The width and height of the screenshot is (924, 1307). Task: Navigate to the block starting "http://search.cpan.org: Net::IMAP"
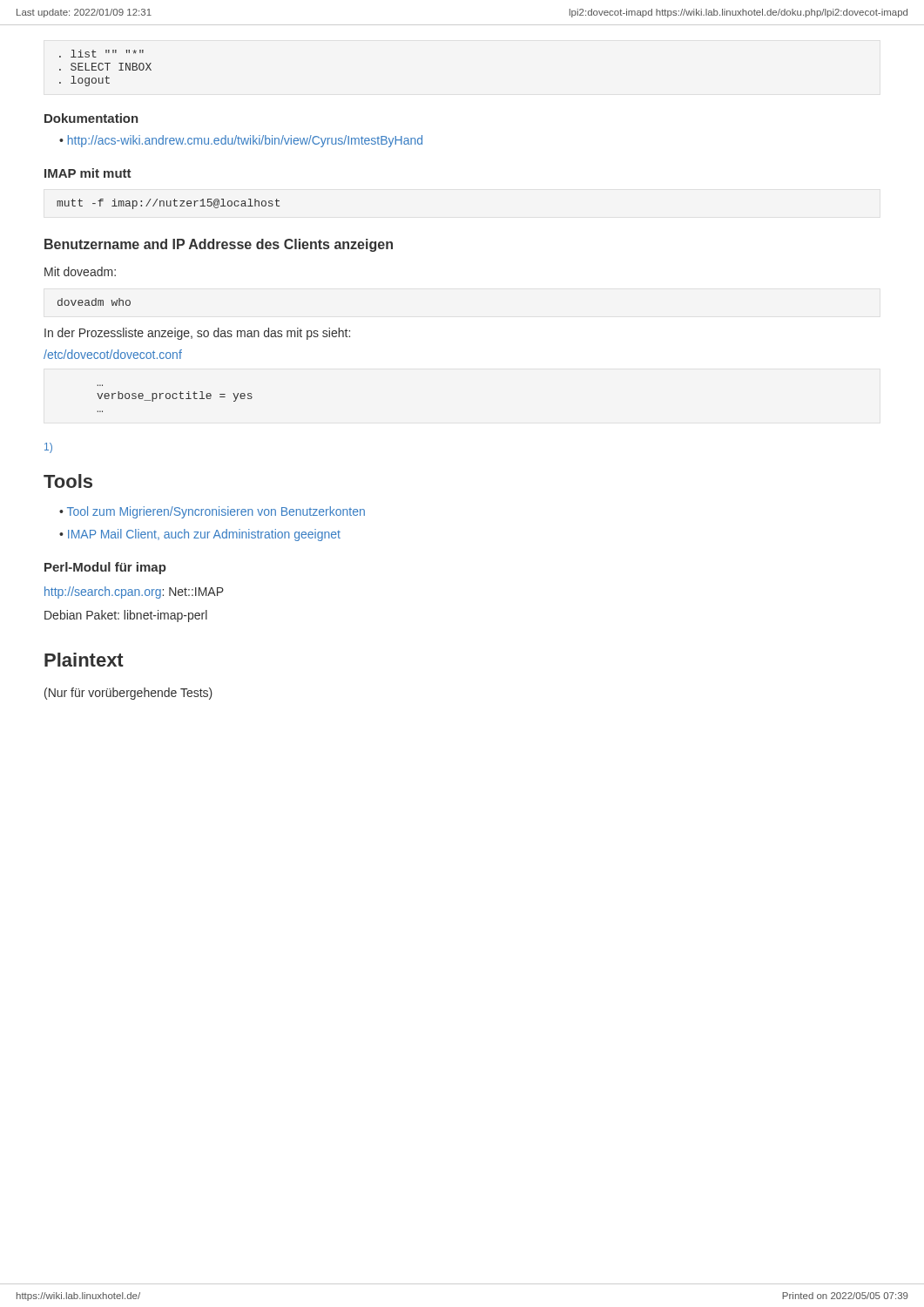[x=134, y=592]
